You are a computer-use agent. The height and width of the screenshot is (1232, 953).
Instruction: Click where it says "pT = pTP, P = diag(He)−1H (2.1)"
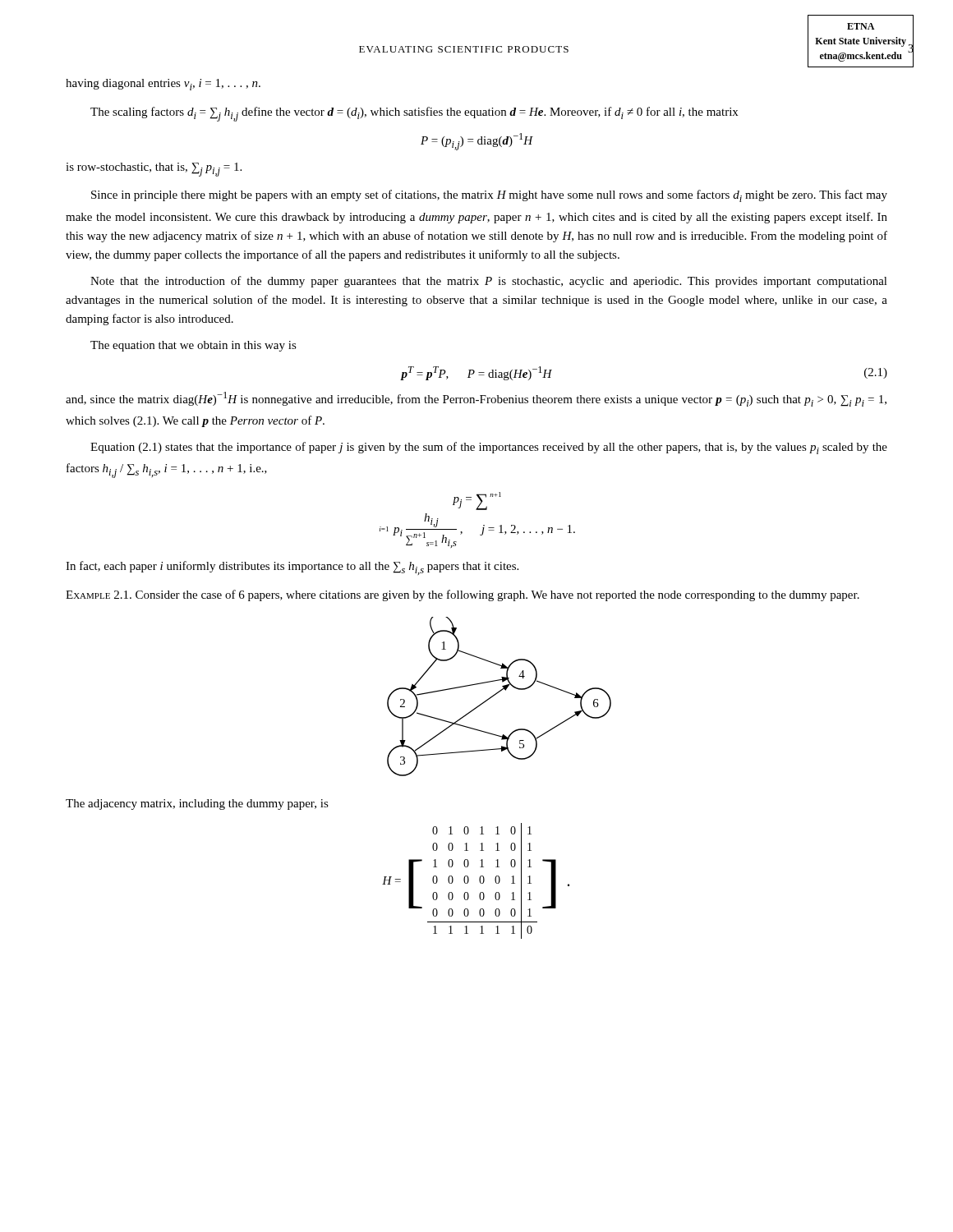click(428, 373)
